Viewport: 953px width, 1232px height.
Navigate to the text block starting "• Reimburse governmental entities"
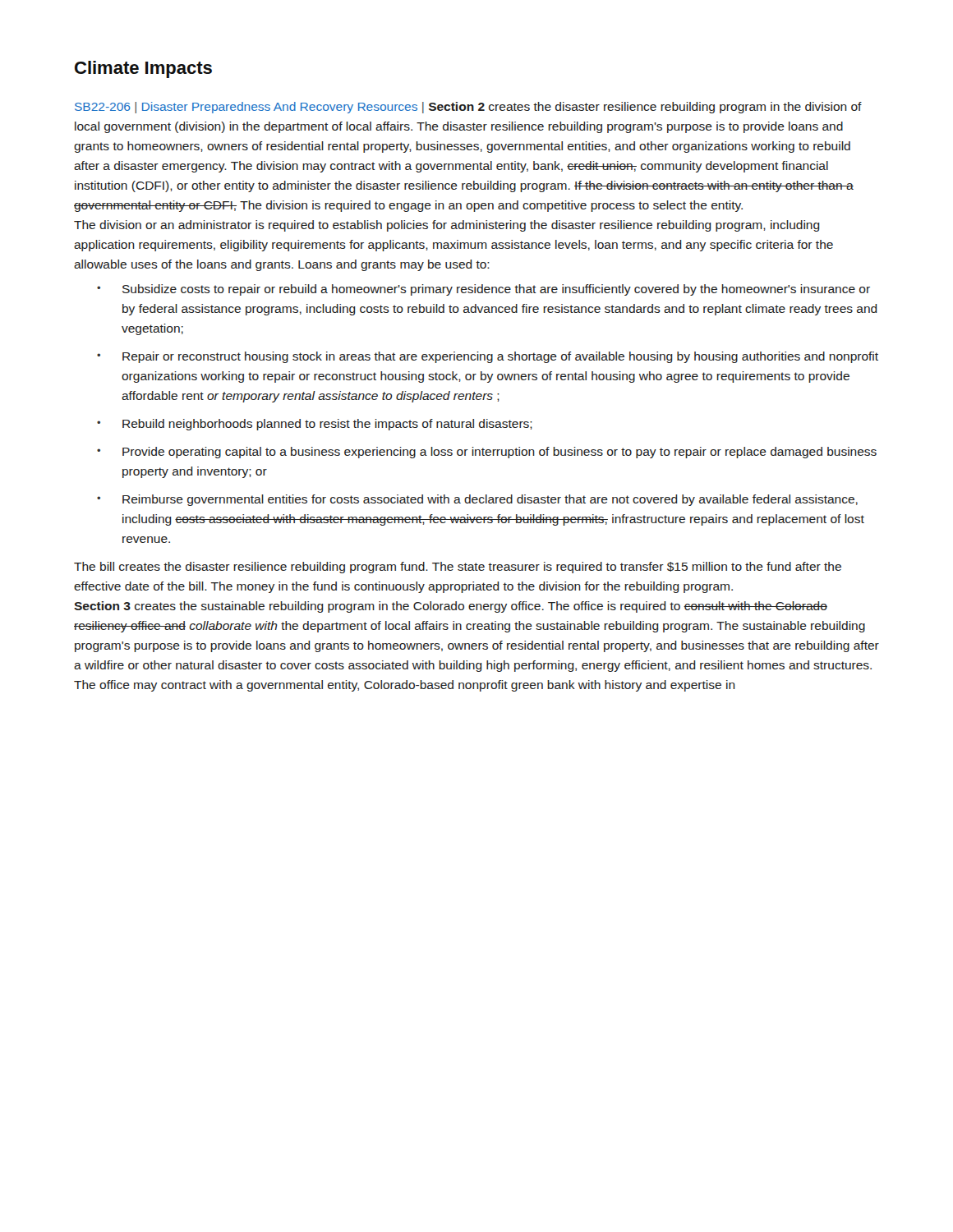tap(488, 519)
